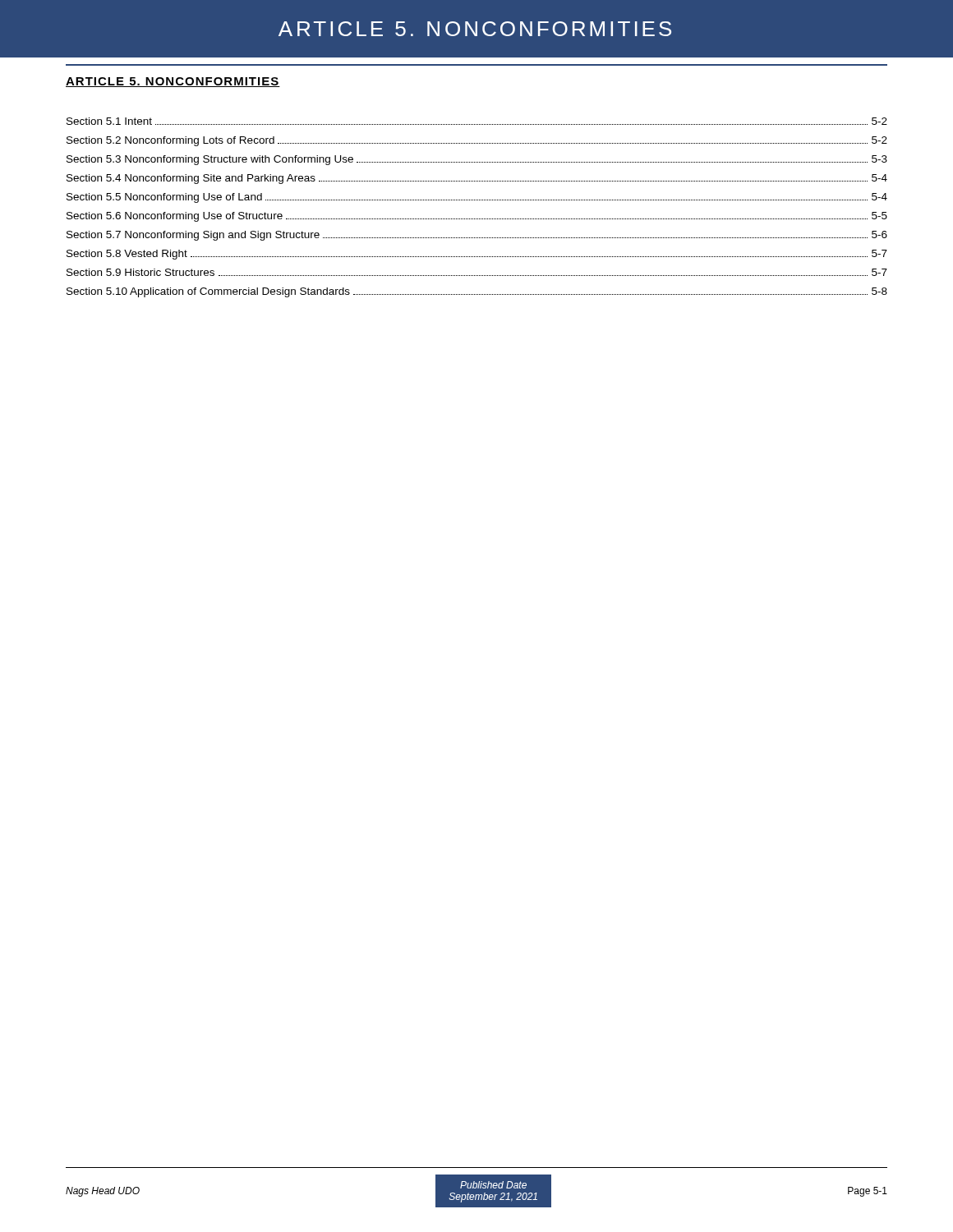Locate the list item containing "Section 5.5 Nonconforming Use of"
This screenshot has width=953, height=1232.
point(476,197)
